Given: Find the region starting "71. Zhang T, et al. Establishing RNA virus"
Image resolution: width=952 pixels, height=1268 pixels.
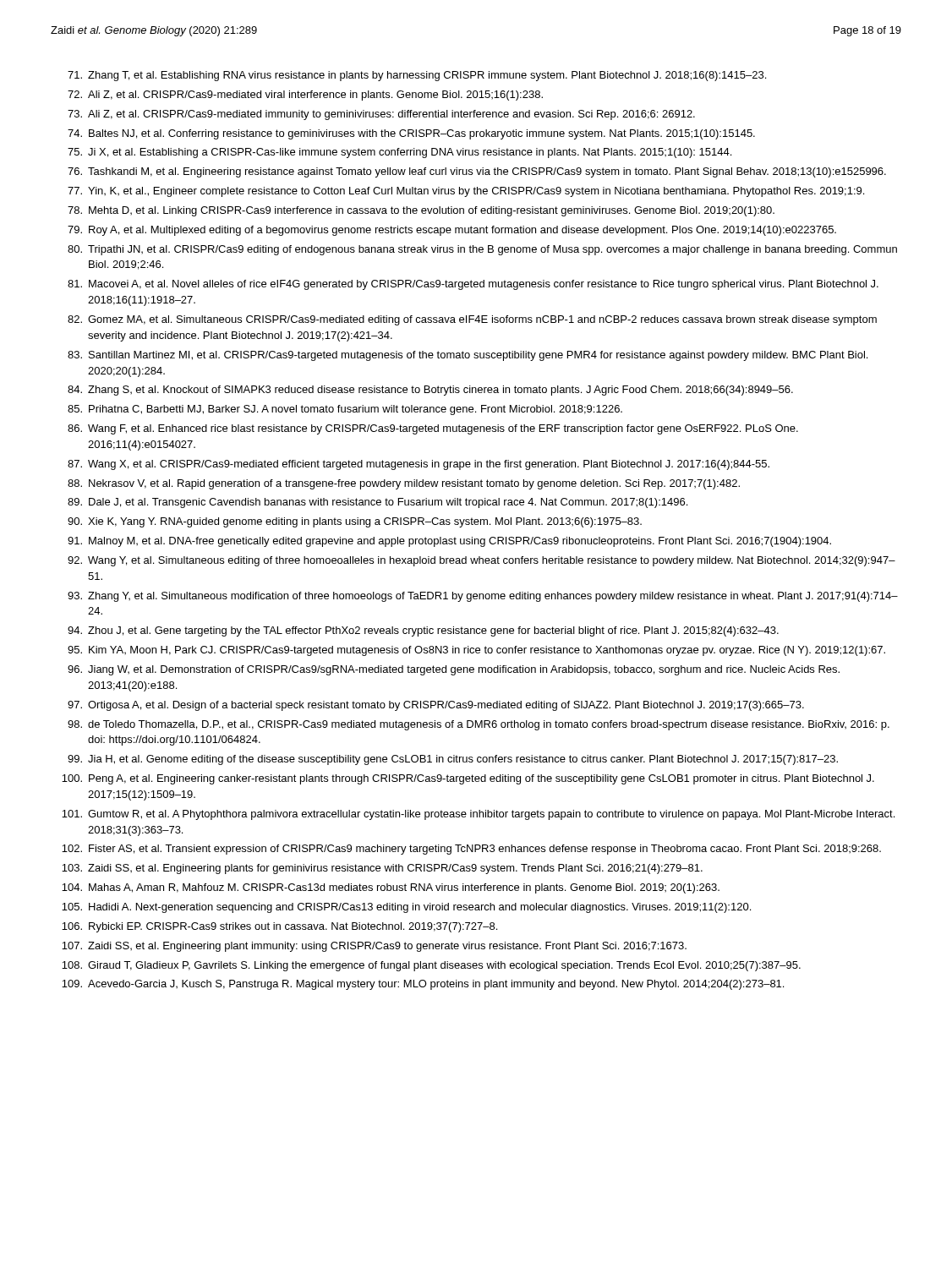Looking at the screenshot, I should tap(476, 76).
